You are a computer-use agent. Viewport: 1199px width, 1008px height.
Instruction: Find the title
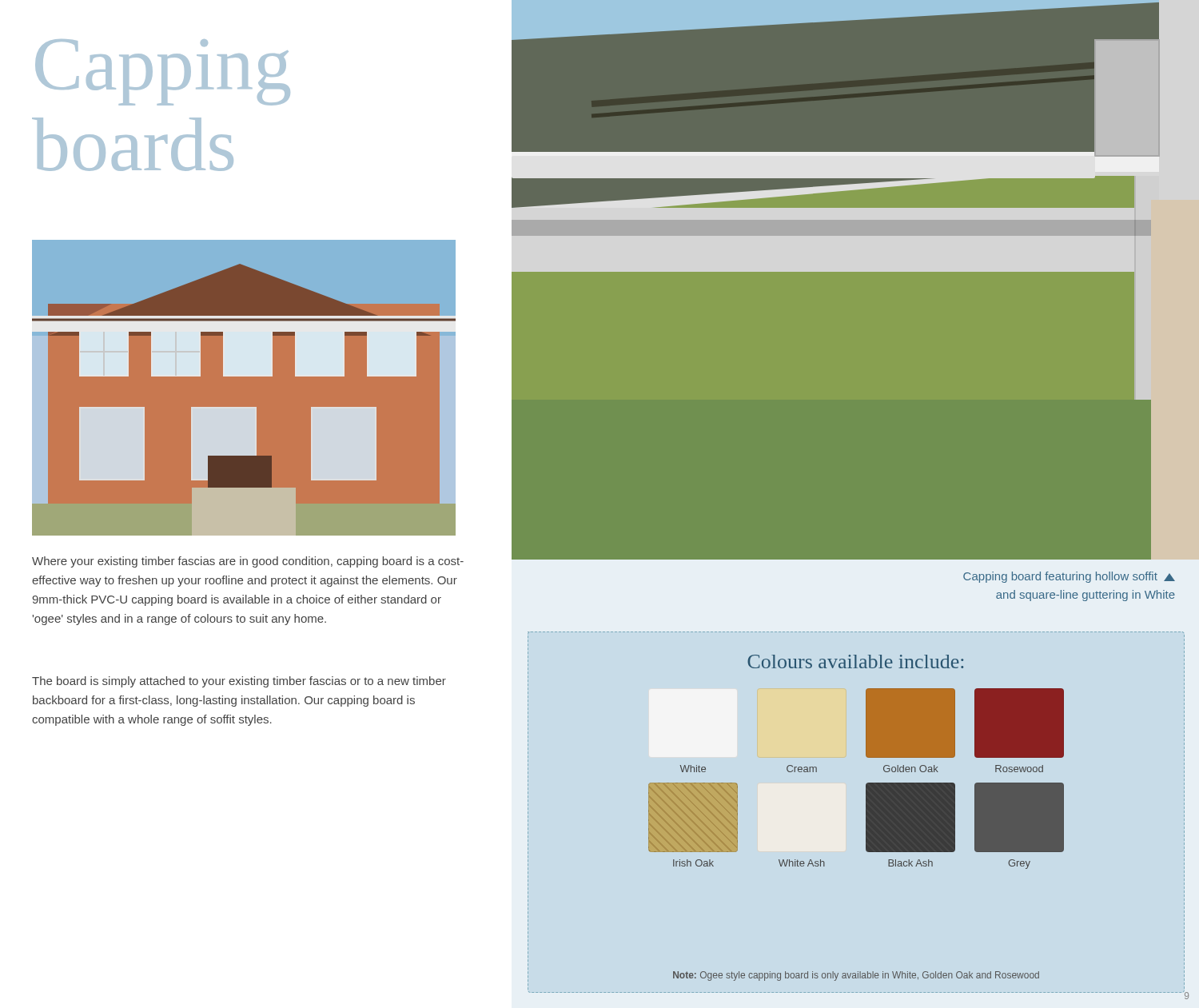click(256, 105)
